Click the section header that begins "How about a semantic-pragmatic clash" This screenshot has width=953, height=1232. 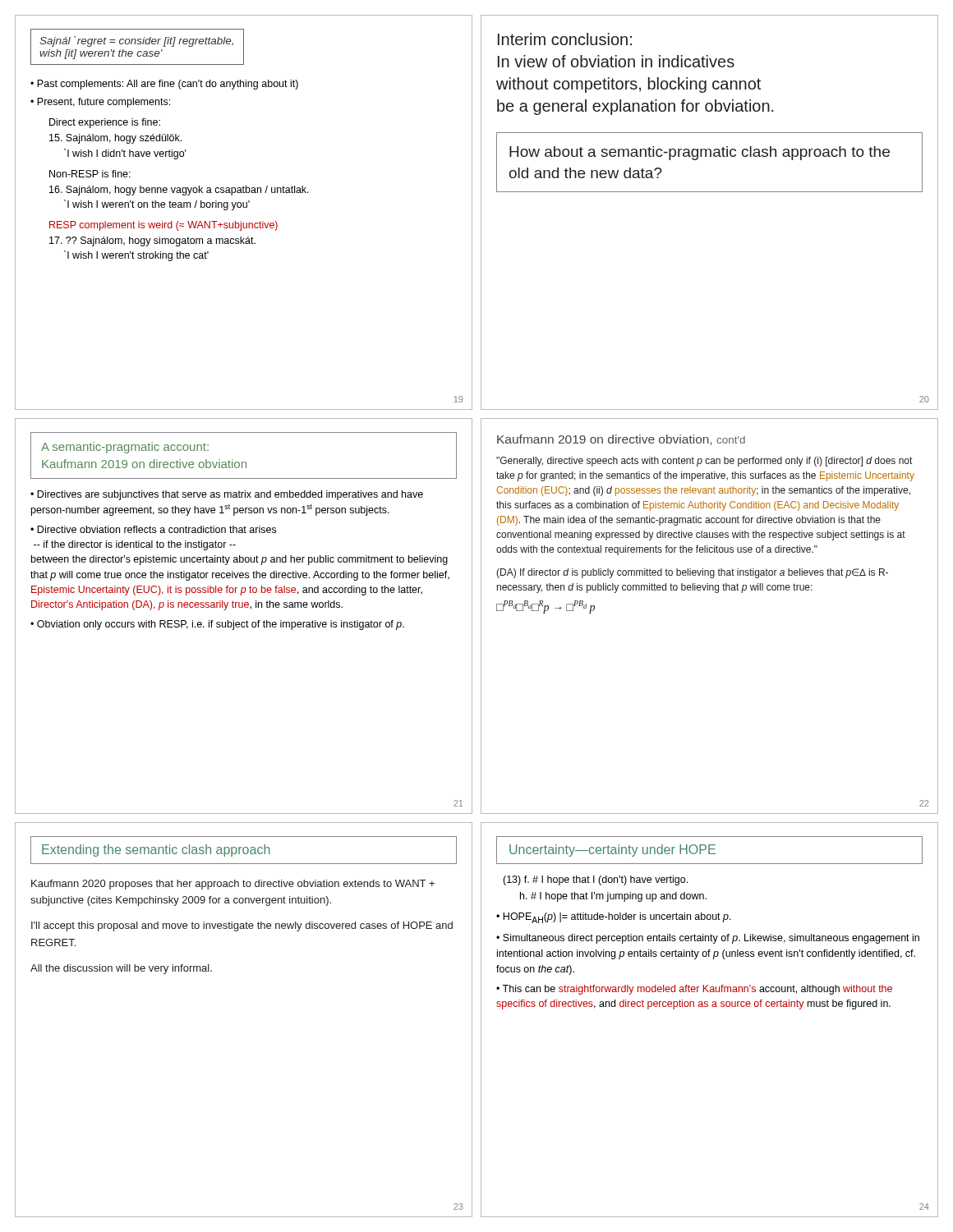(x=699, y=162)
